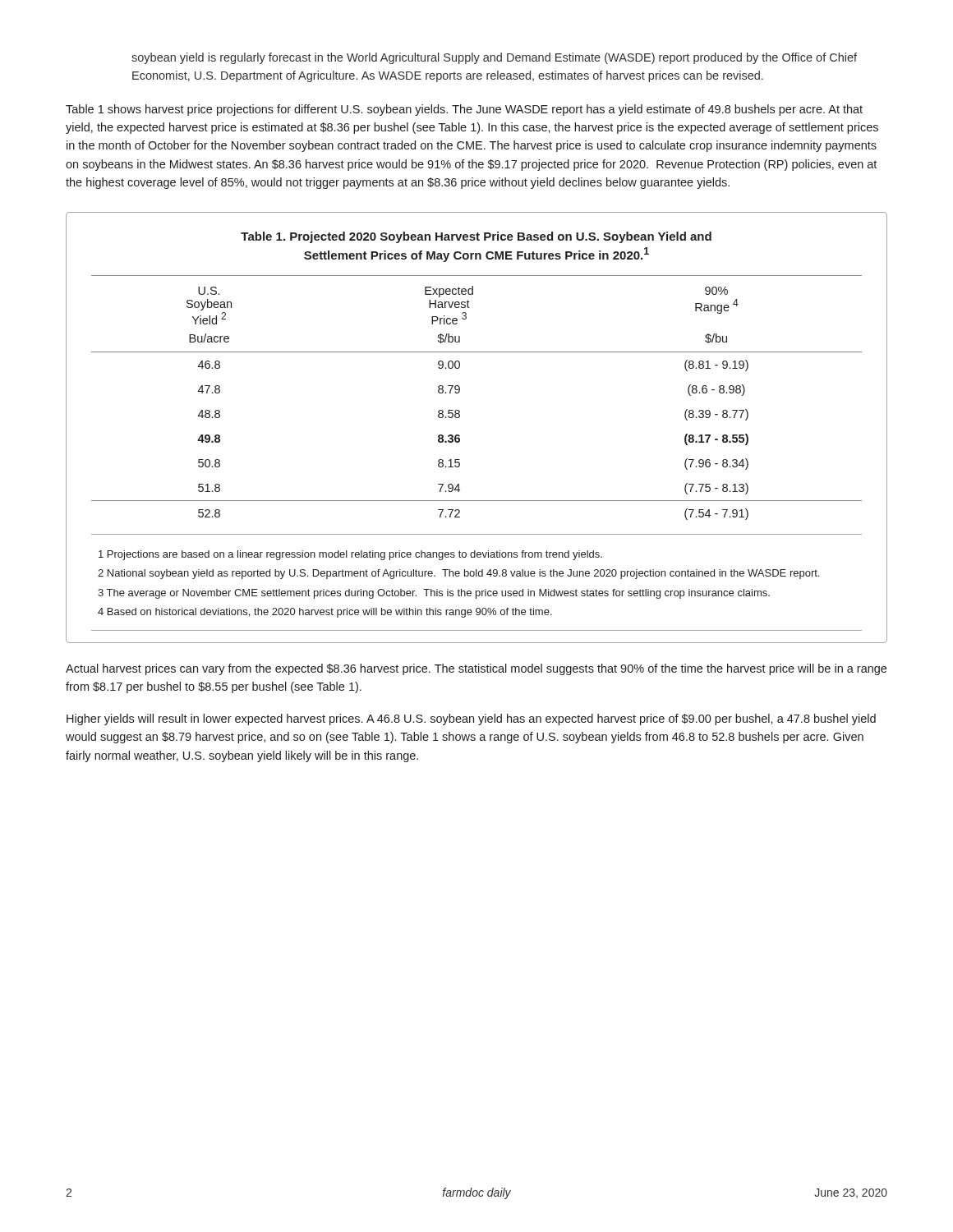
Task: Click on the text block that reads "Table 1 shows harvest price"
Action: point(472,146)
